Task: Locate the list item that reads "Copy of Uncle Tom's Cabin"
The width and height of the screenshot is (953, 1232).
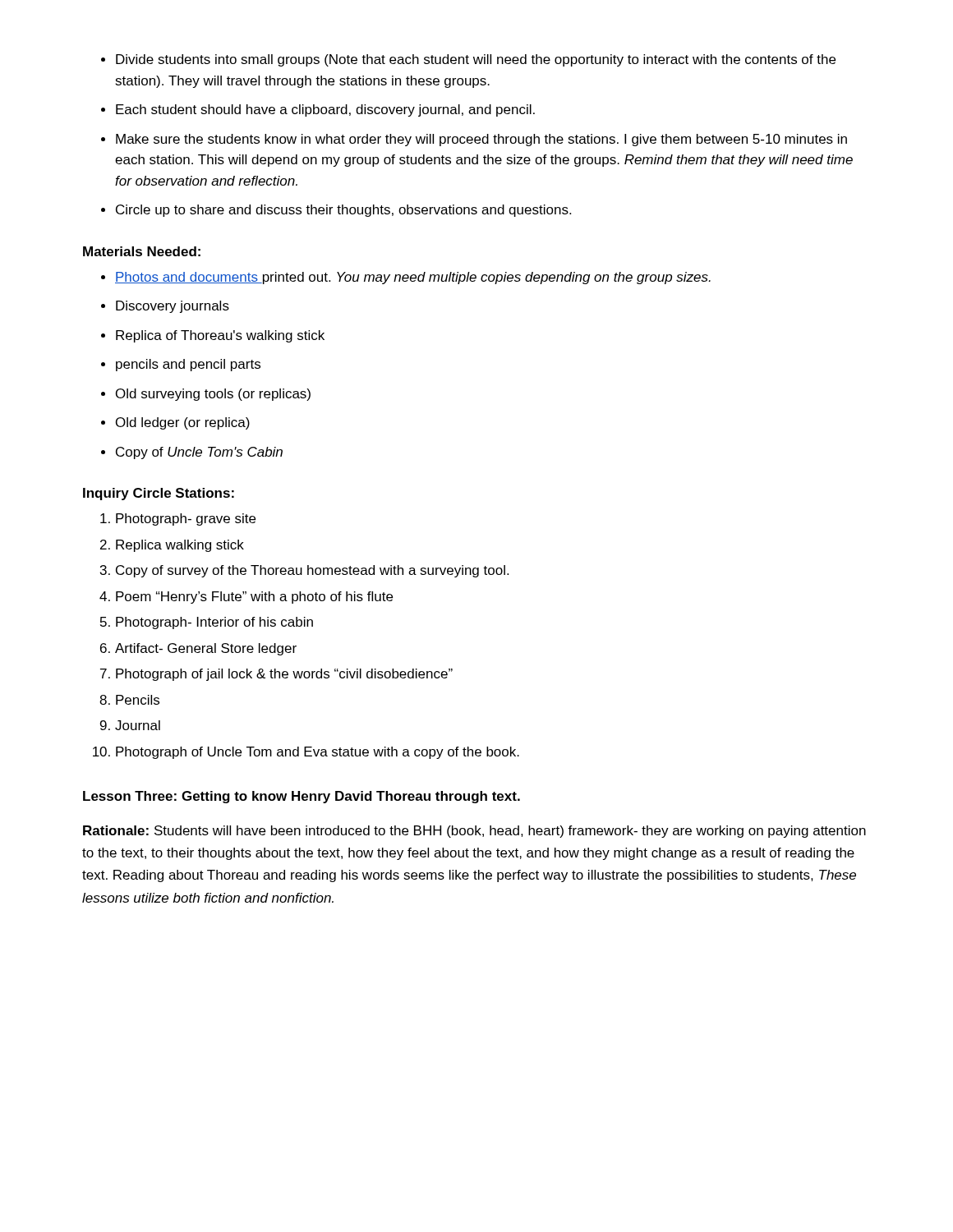Action: (x=199, y=453)
